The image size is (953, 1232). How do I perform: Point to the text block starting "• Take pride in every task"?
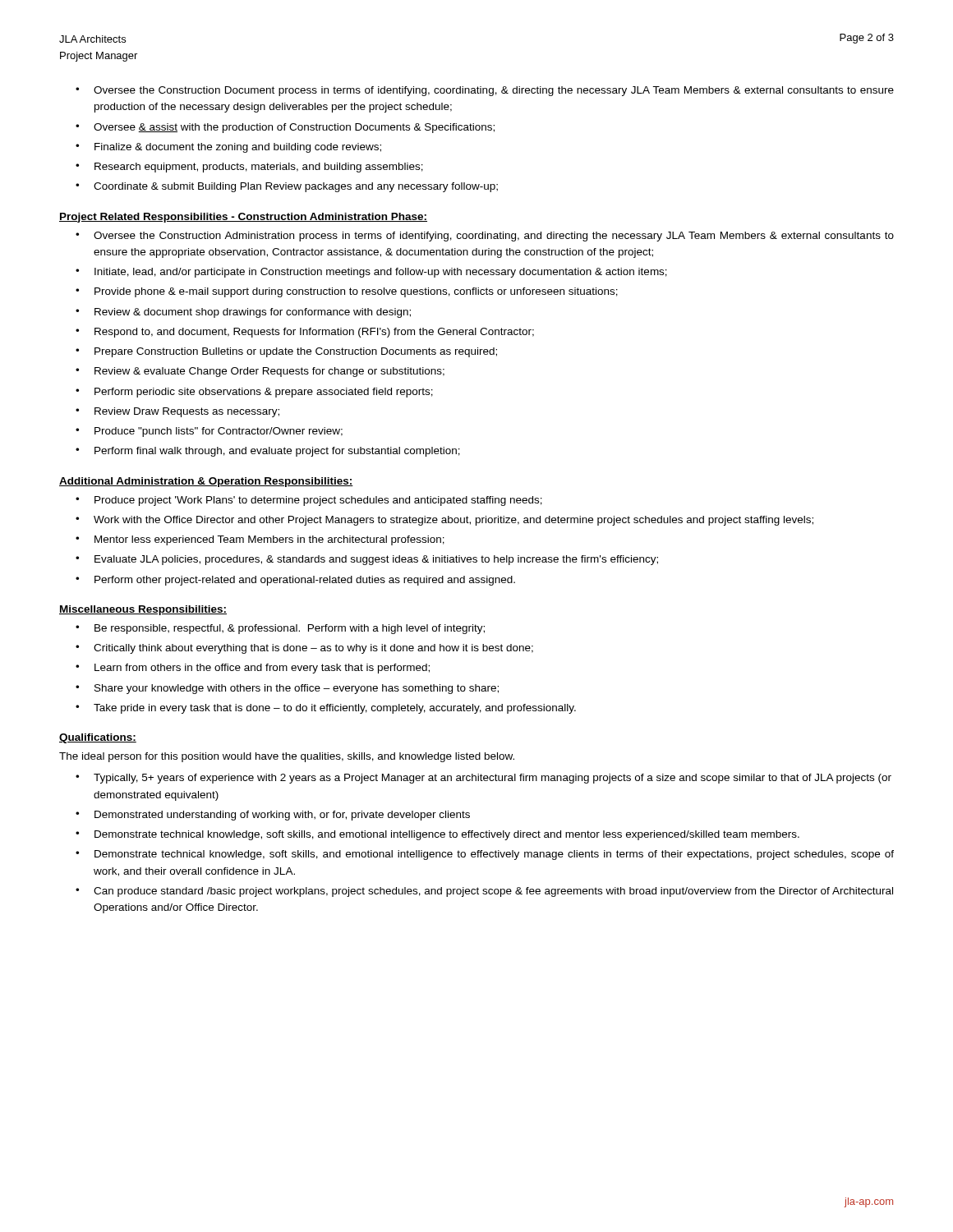[x=485, y=708]
